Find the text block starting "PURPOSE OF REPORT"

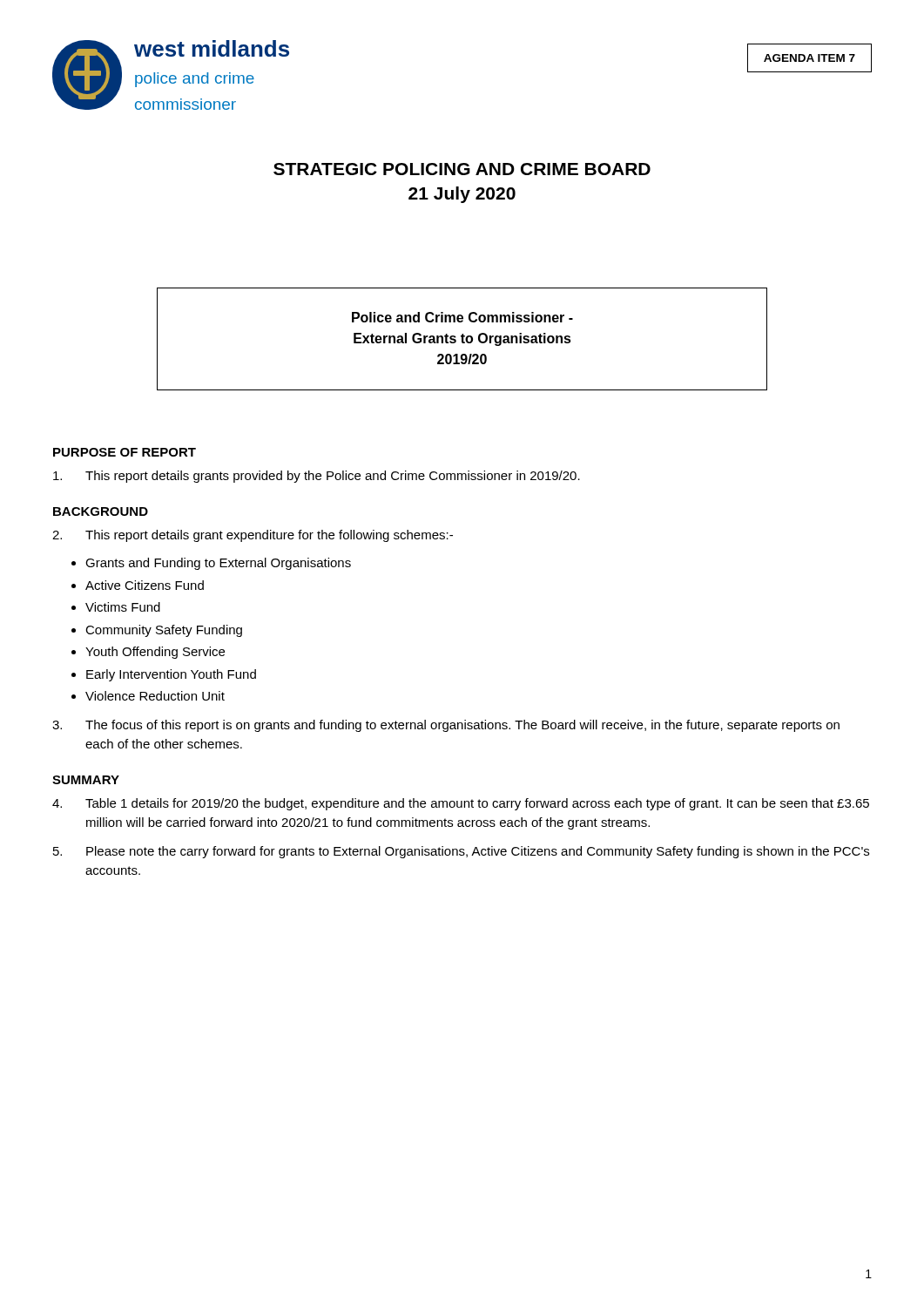(124, 452)
